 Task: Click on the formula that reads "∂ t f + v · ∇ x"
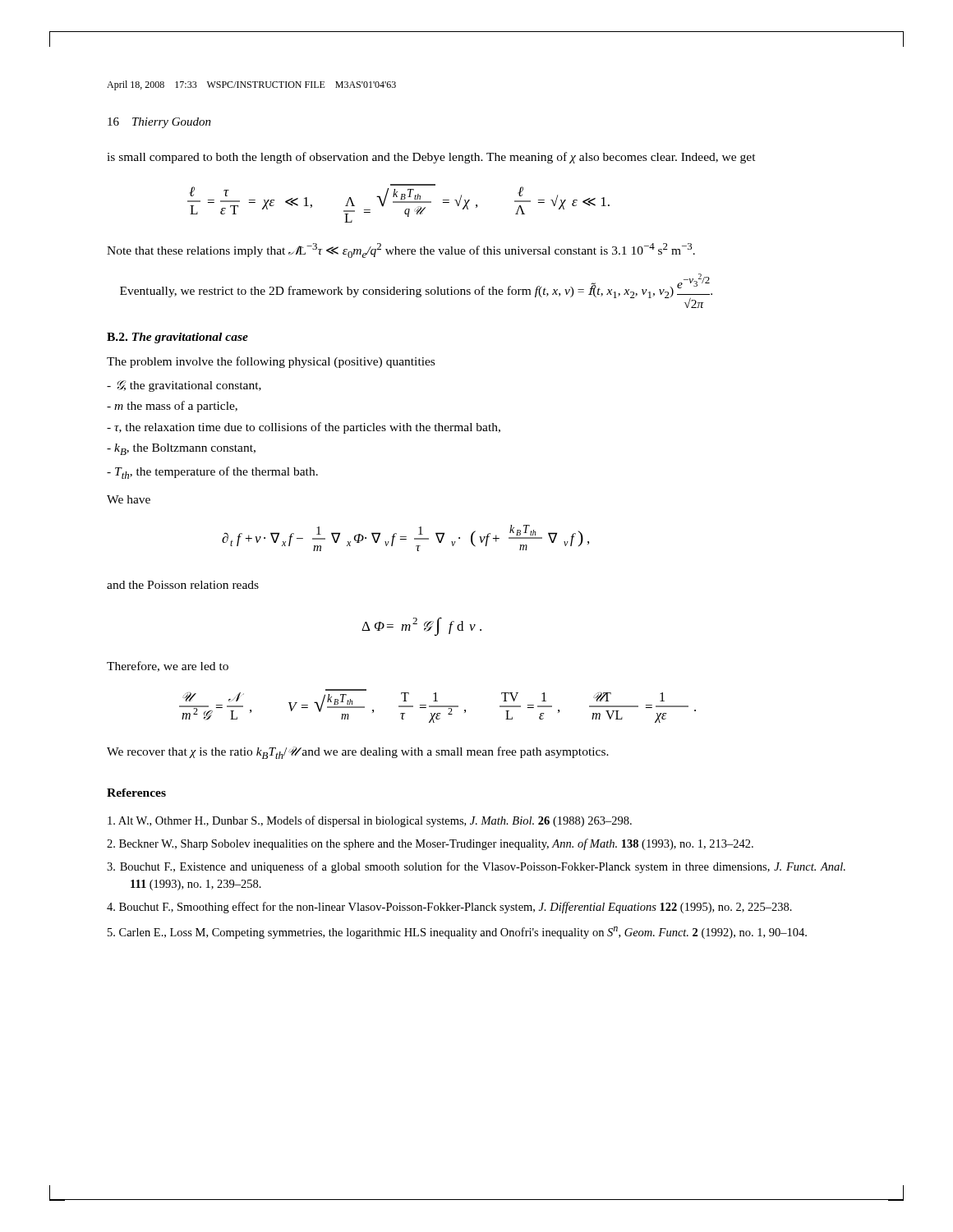[x=476, y=542]
